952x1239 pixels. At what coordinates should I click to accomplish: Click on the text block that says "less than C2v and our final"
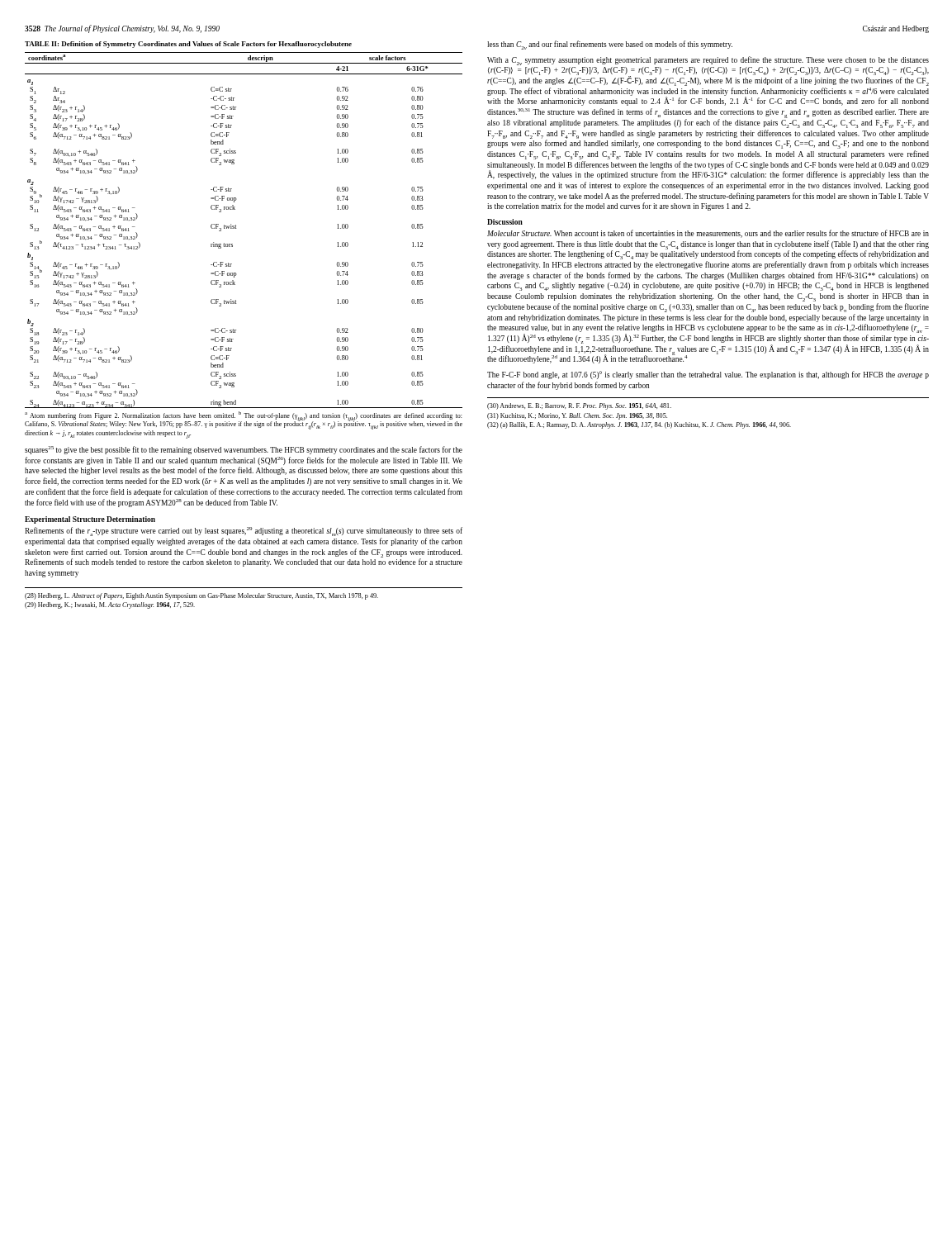coord(610,45)
